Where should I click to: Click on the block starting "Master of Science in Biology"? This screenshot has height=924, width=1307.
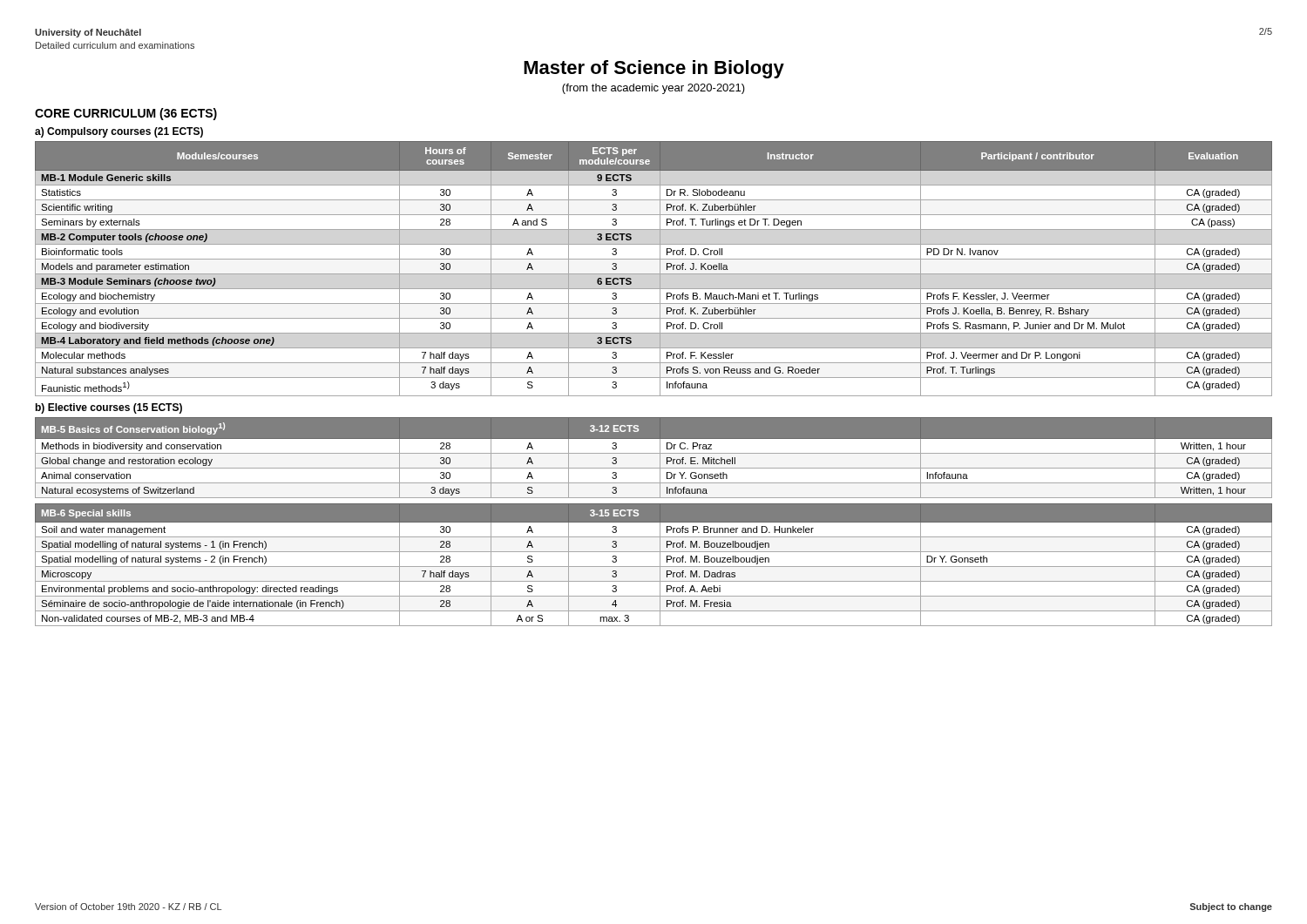tap(654, 67)
